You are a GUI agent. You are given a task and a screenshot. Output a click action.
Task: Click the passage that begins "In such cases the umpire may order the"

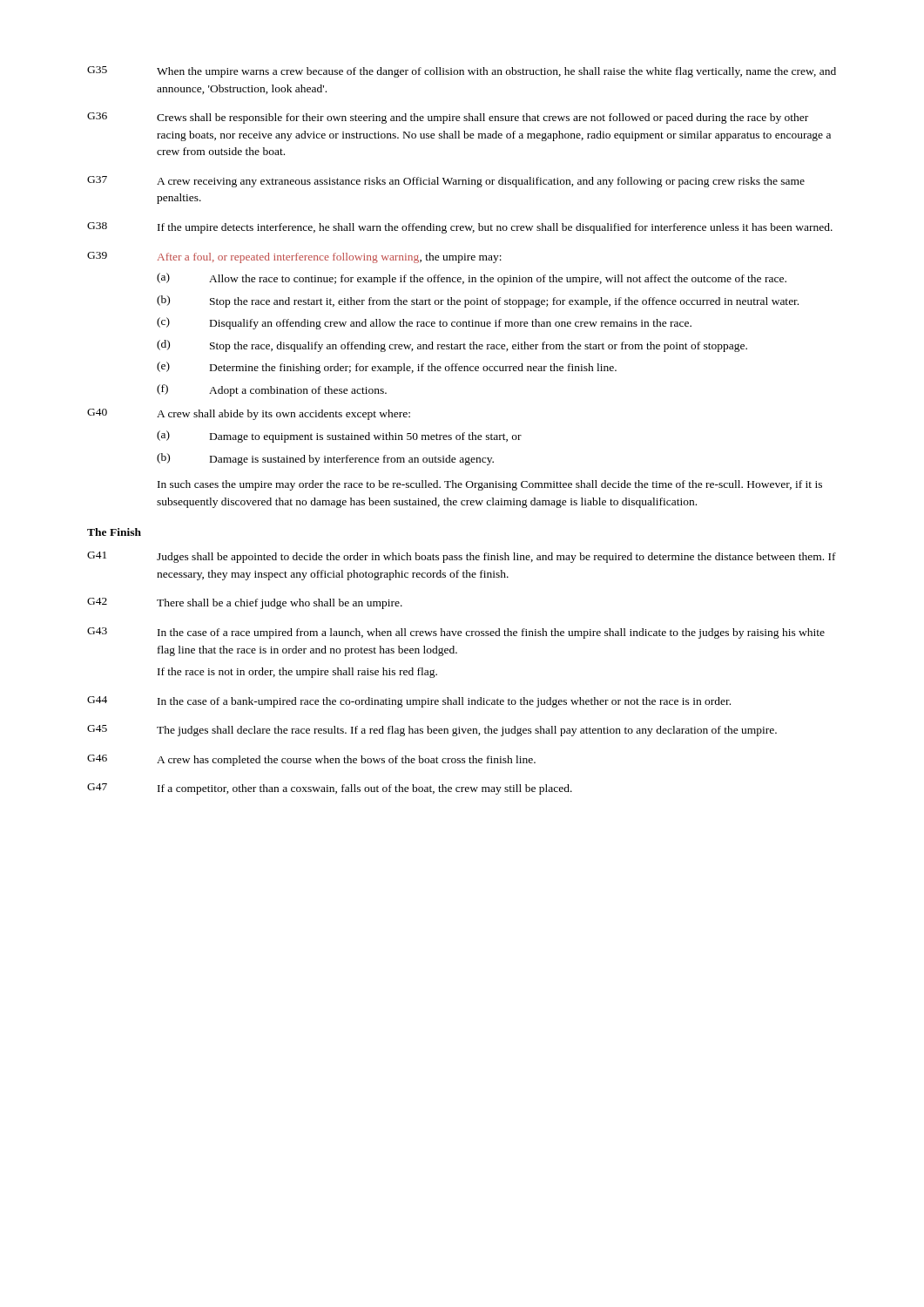click(490, 493)
